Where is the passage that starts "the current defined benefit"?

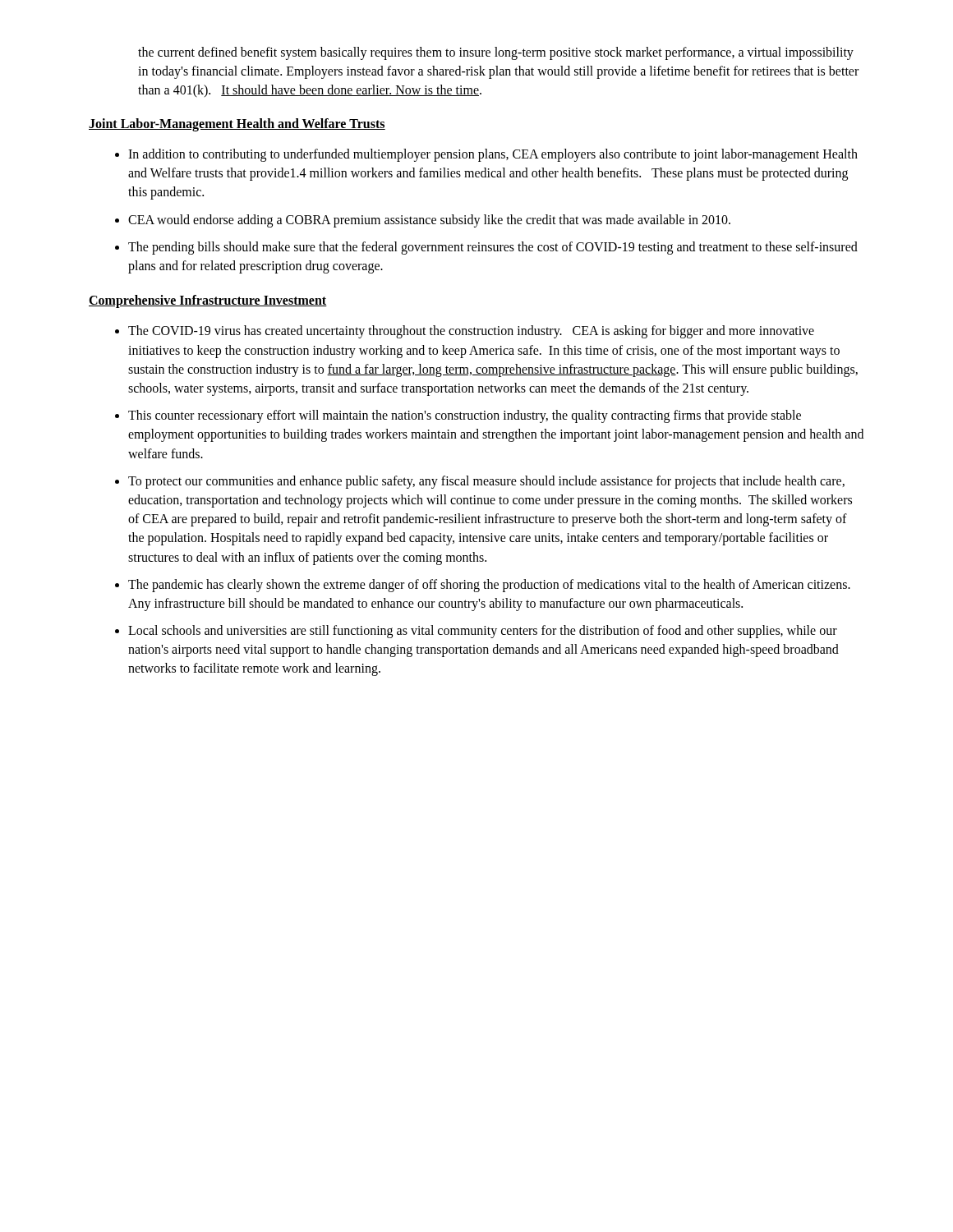click(x=498, y=71)
